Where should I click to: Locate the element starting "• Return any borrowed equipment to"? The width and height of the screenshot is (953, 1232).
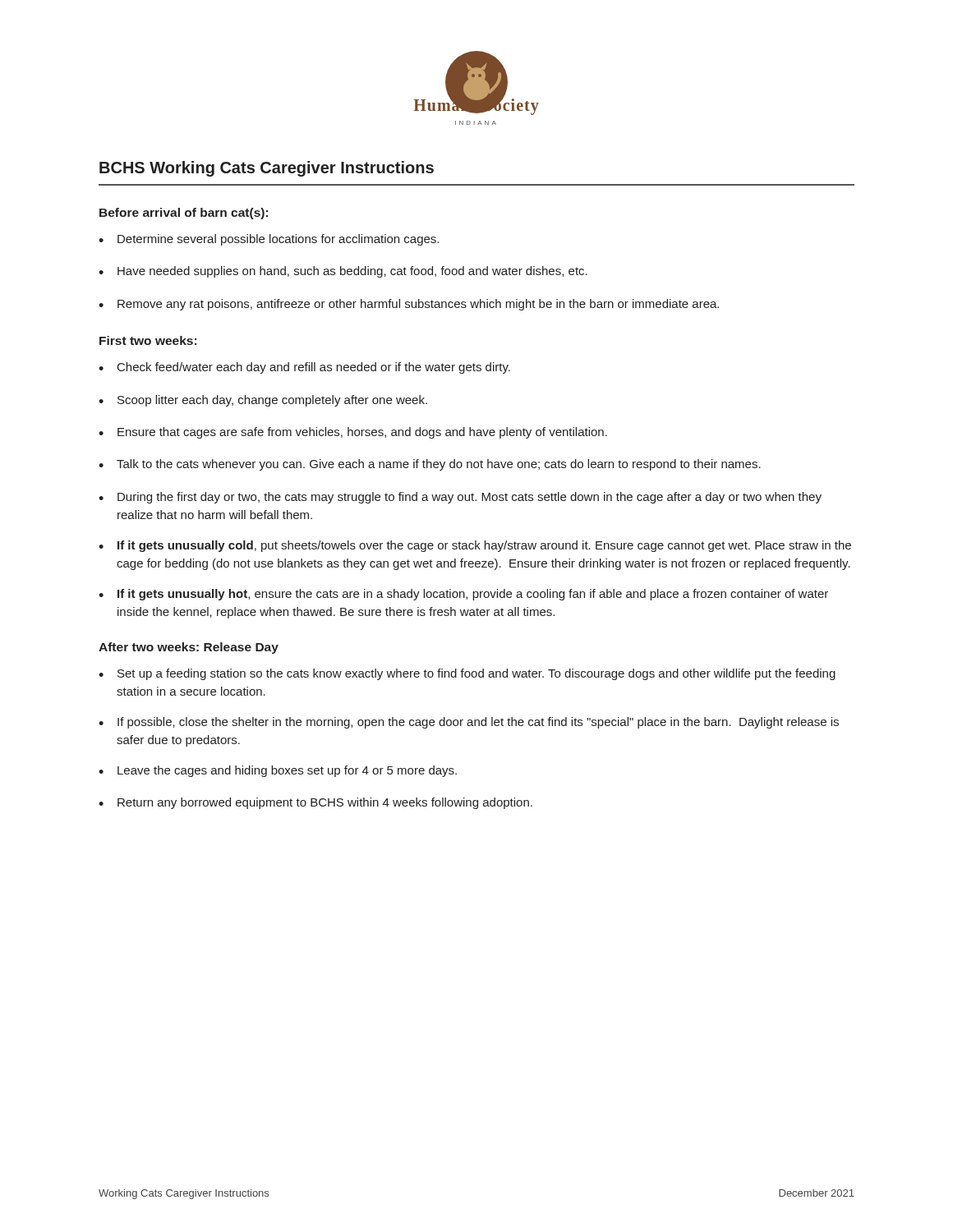click(x=476, y=804)
